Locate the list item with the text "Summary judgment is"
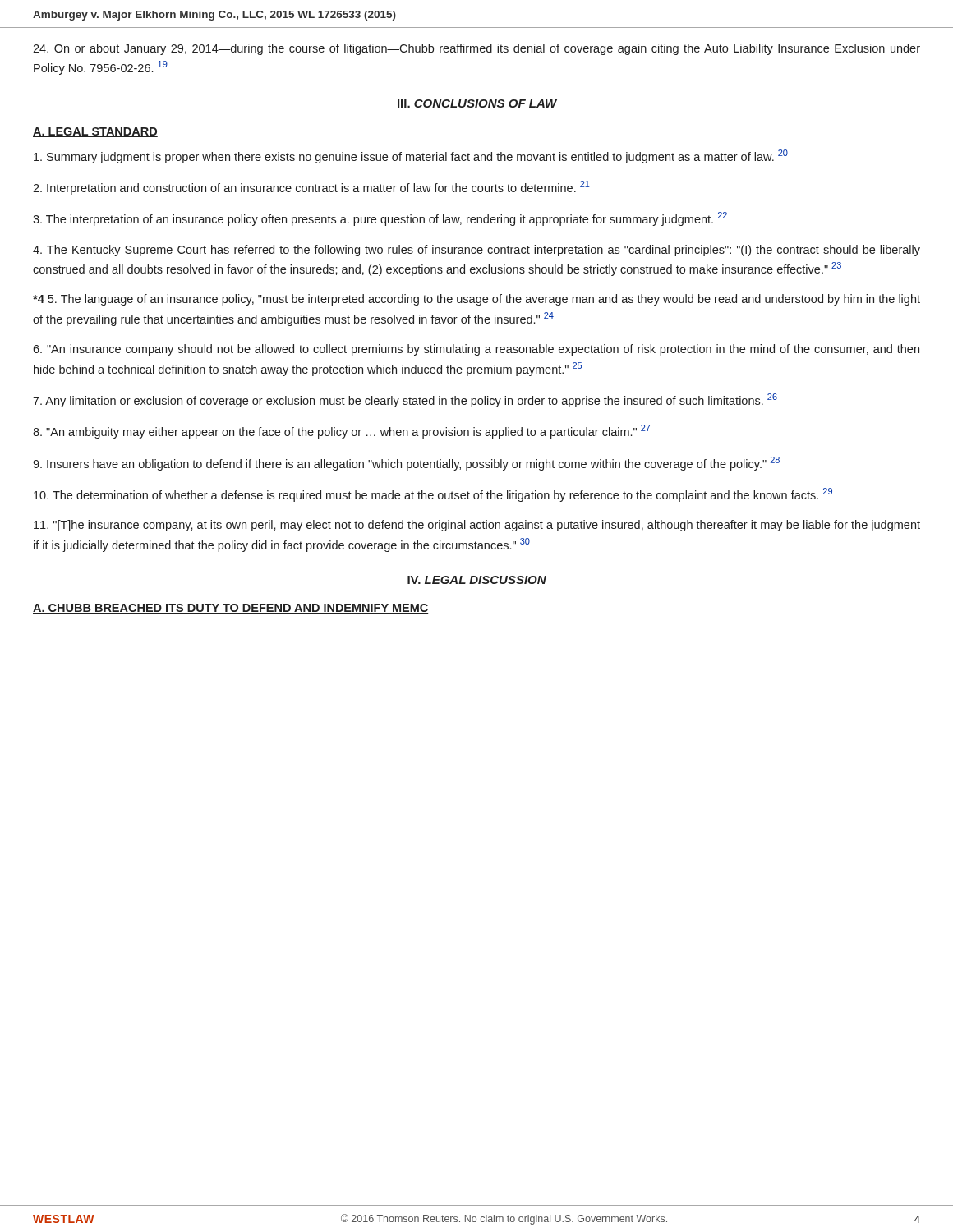Image resolution: width=953 pixels, height=1232 pixels. click(x=476, y=156)
